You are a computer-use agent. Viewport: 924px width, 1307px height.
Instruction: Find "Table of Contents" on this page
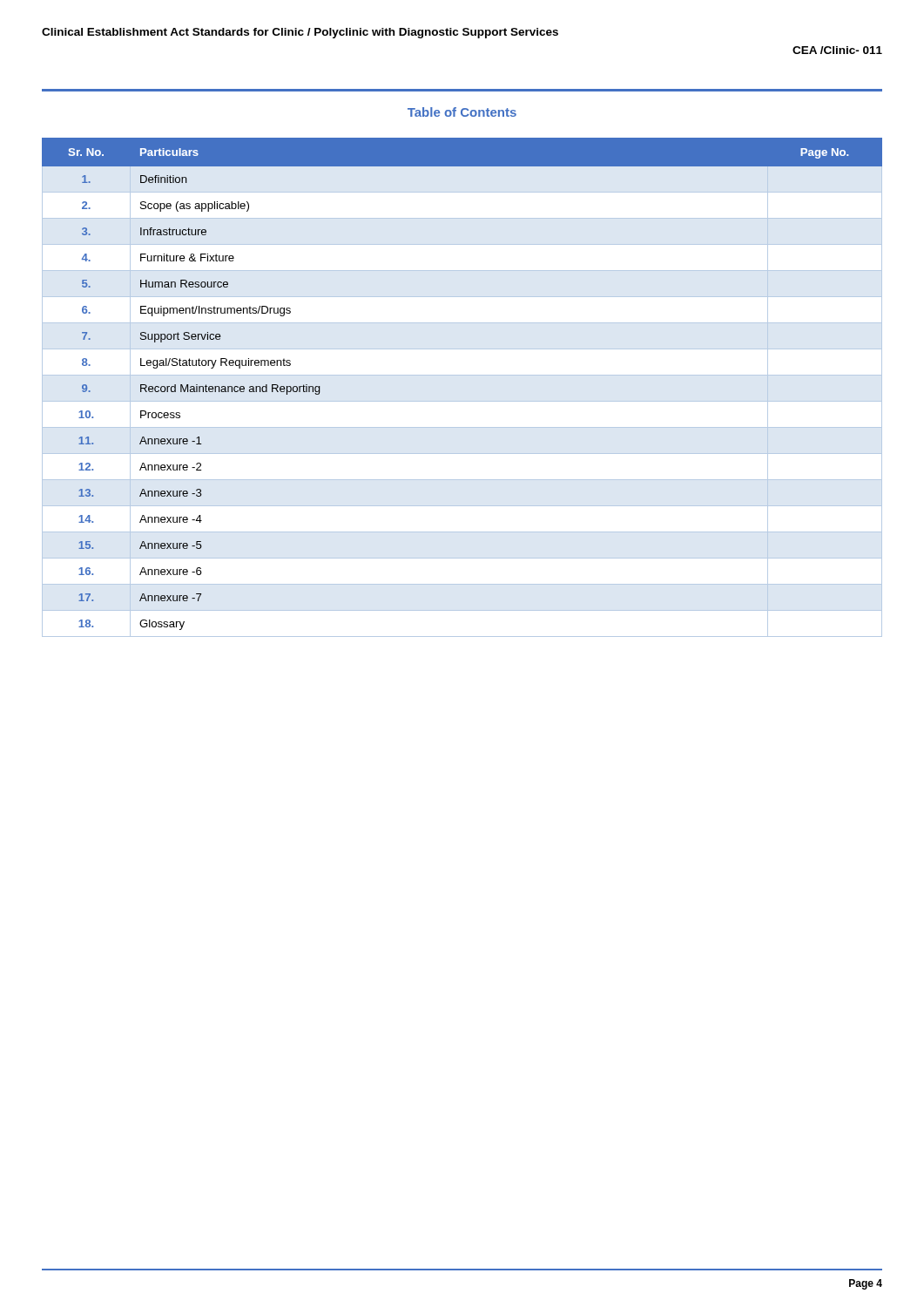pos(462,112)
